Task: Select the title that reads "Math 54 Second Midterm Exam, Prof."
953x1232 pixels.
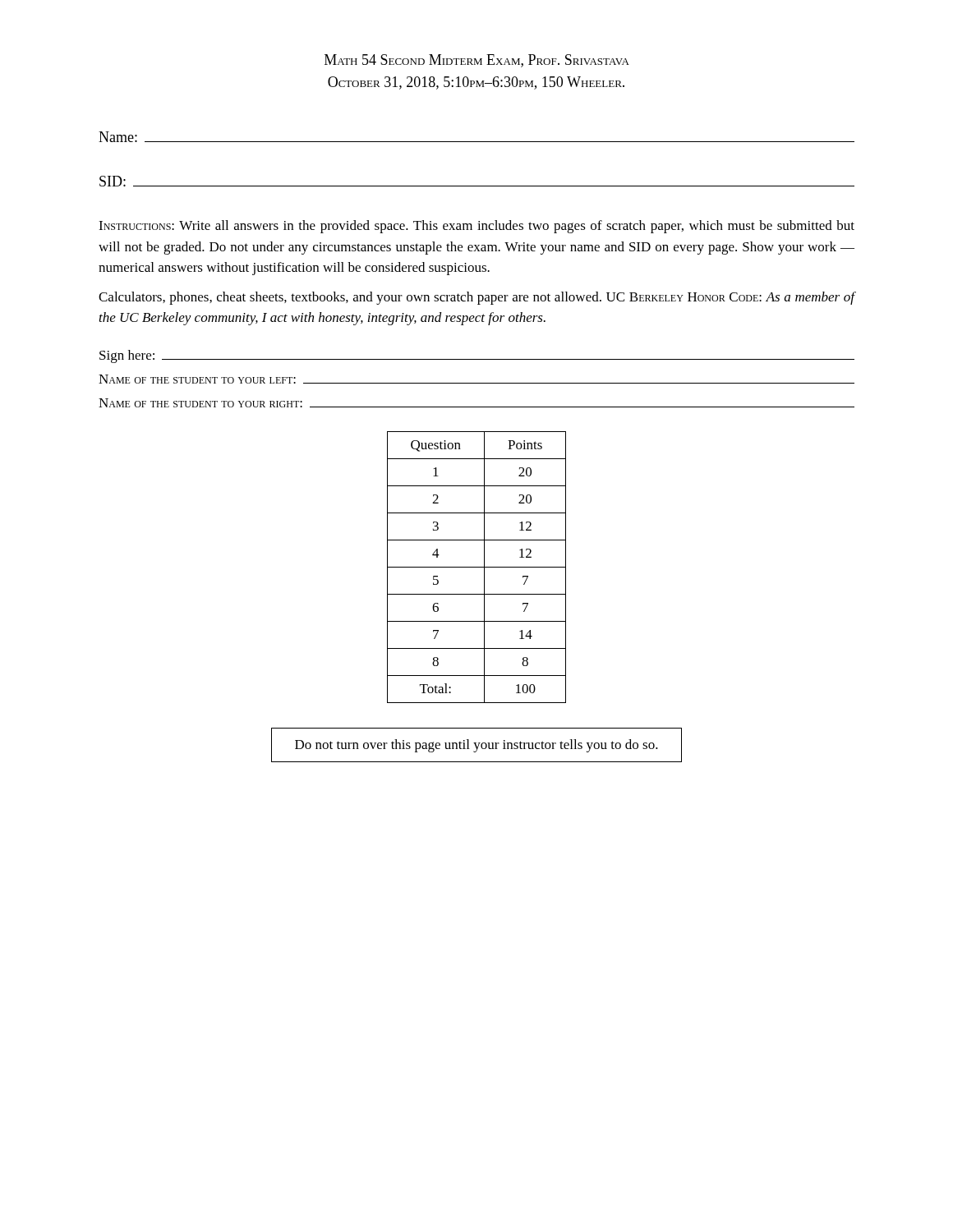Action: 476,71
